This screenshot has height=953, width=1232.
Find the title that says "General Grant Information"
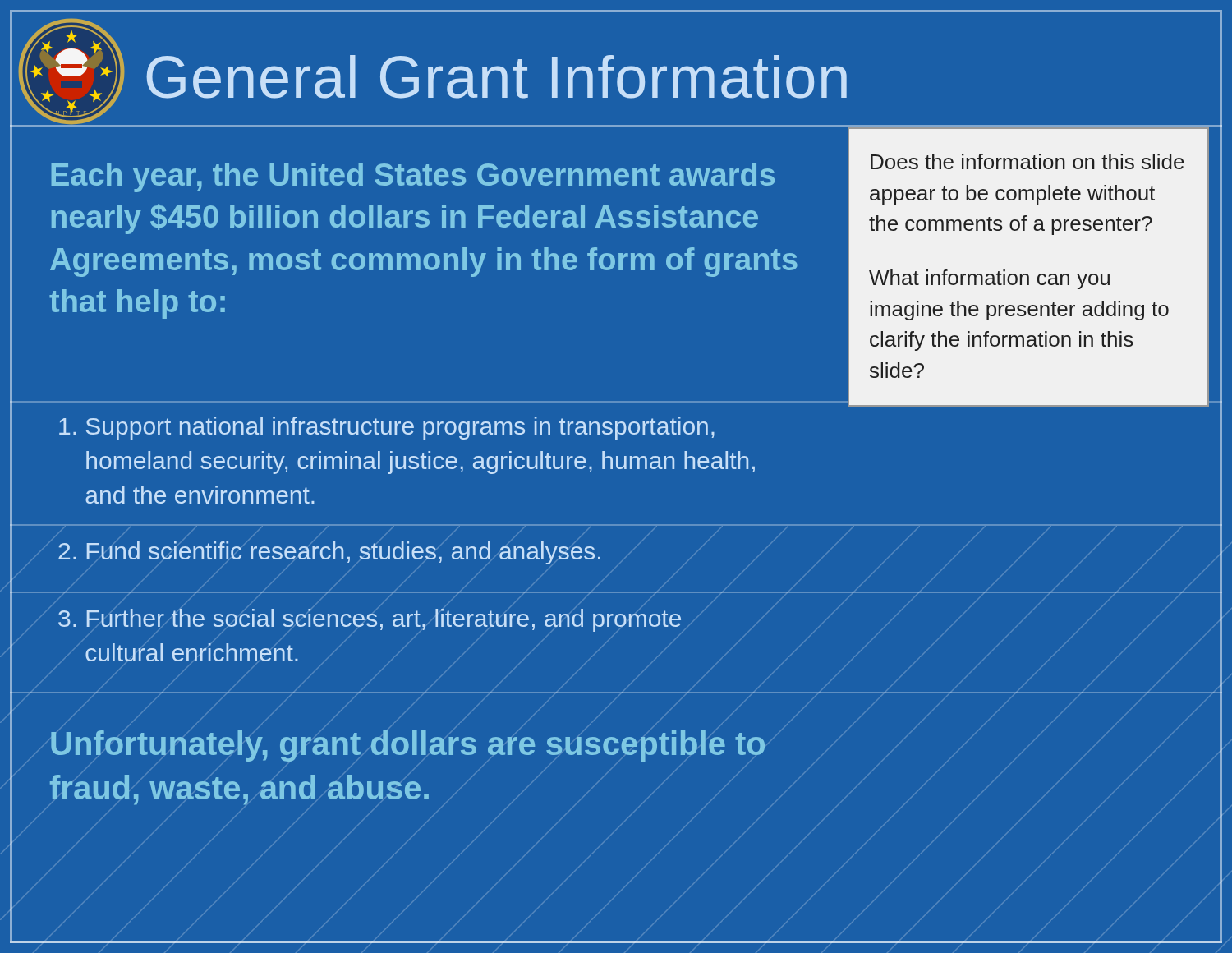497,77
